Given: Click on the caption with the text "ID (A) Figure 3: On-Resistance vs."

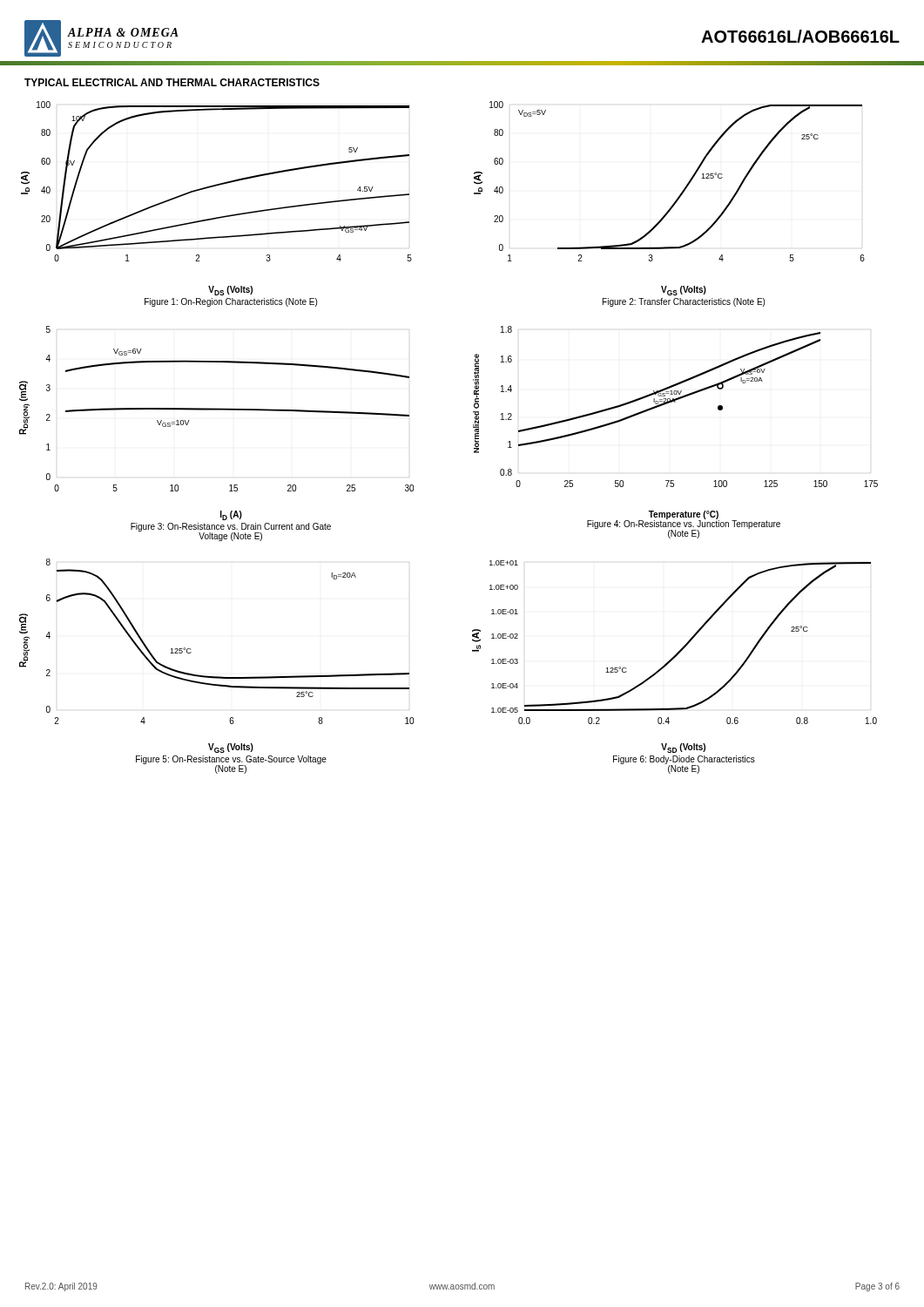Looking at the screenshot, I should coord(231,525).
